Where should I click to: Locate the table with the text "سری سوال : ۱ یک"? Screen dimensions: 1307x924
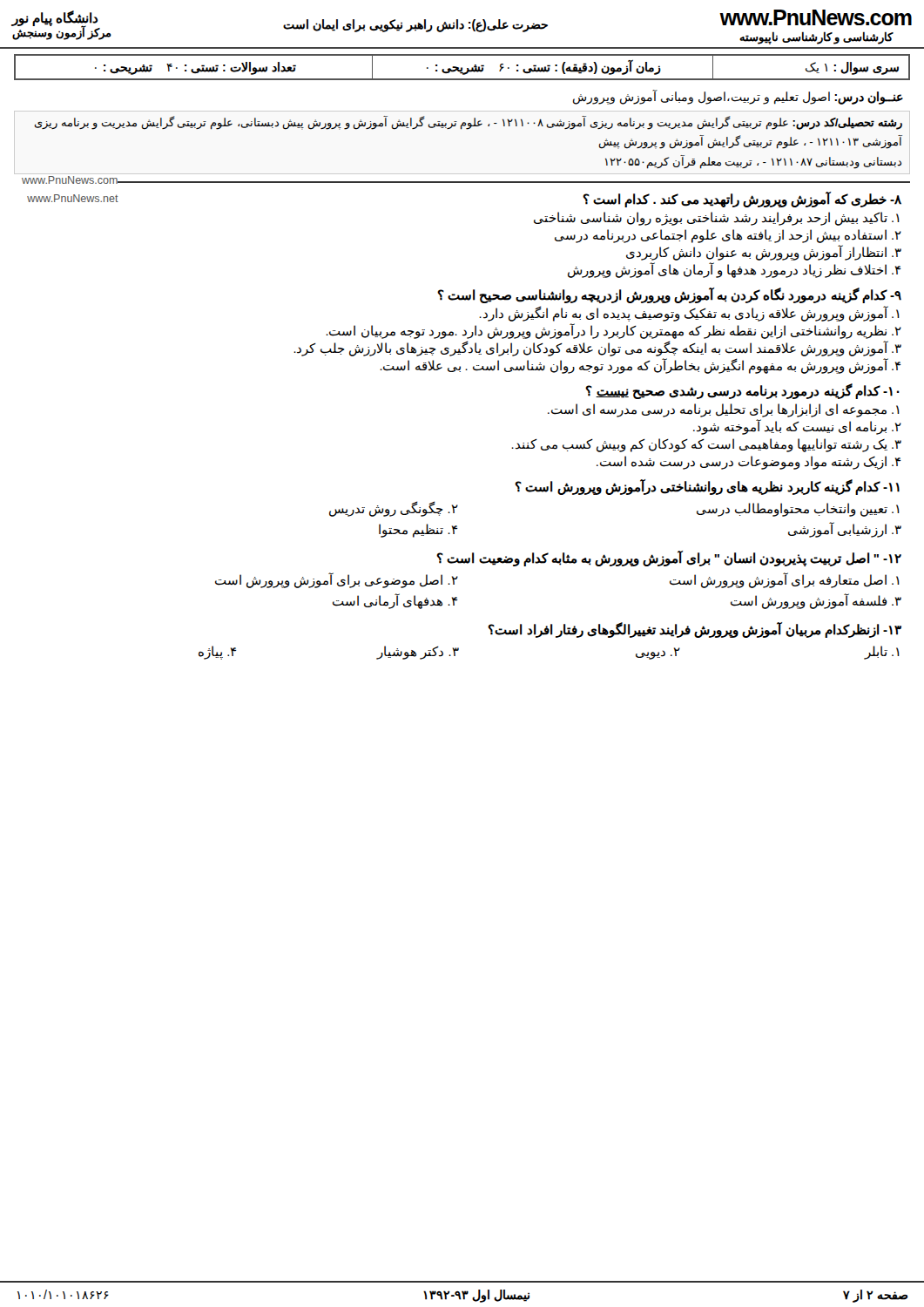[x=462, y=67]
